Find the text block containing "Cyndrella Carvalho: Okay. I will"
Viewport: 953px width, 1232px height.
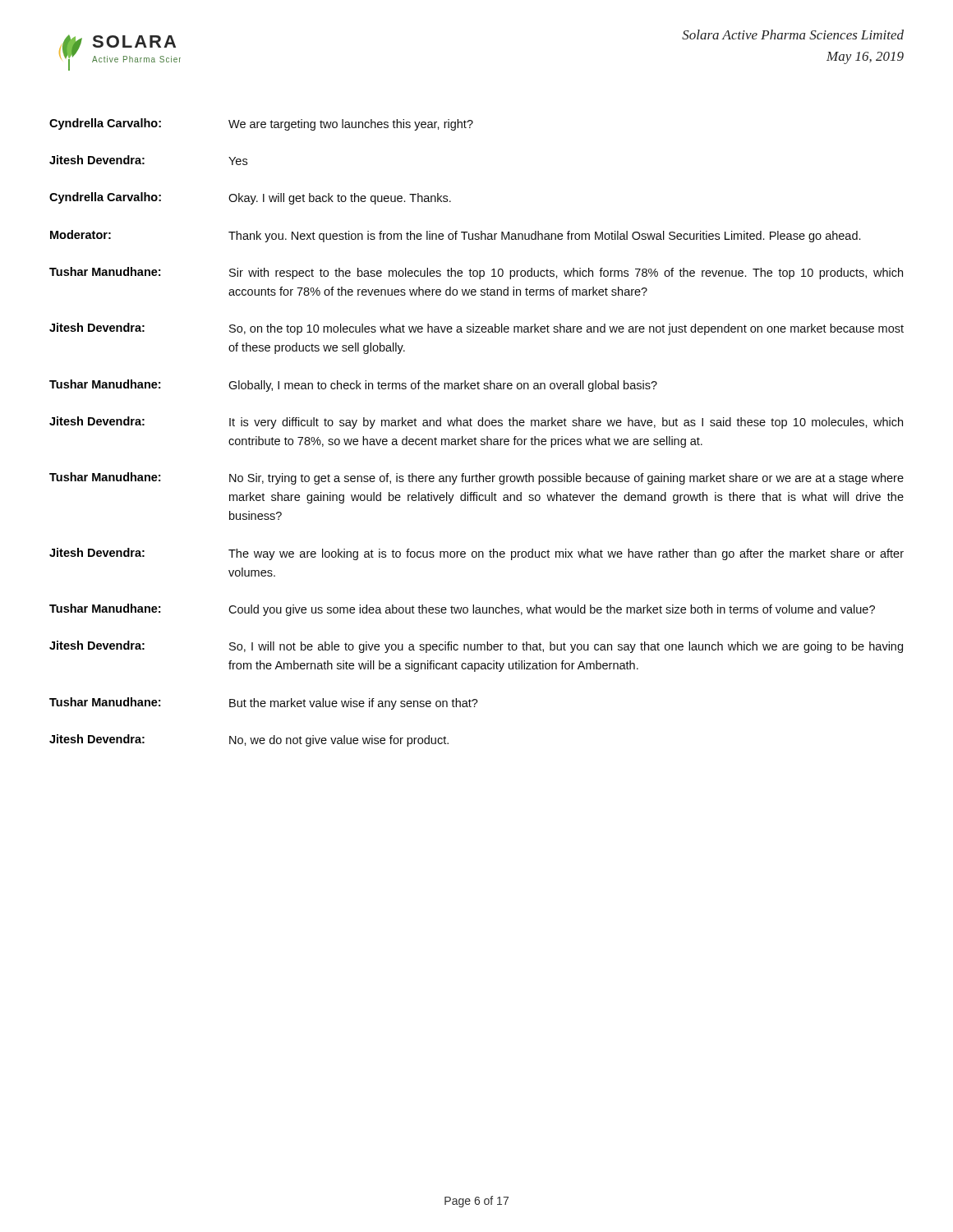click(250, 198)
